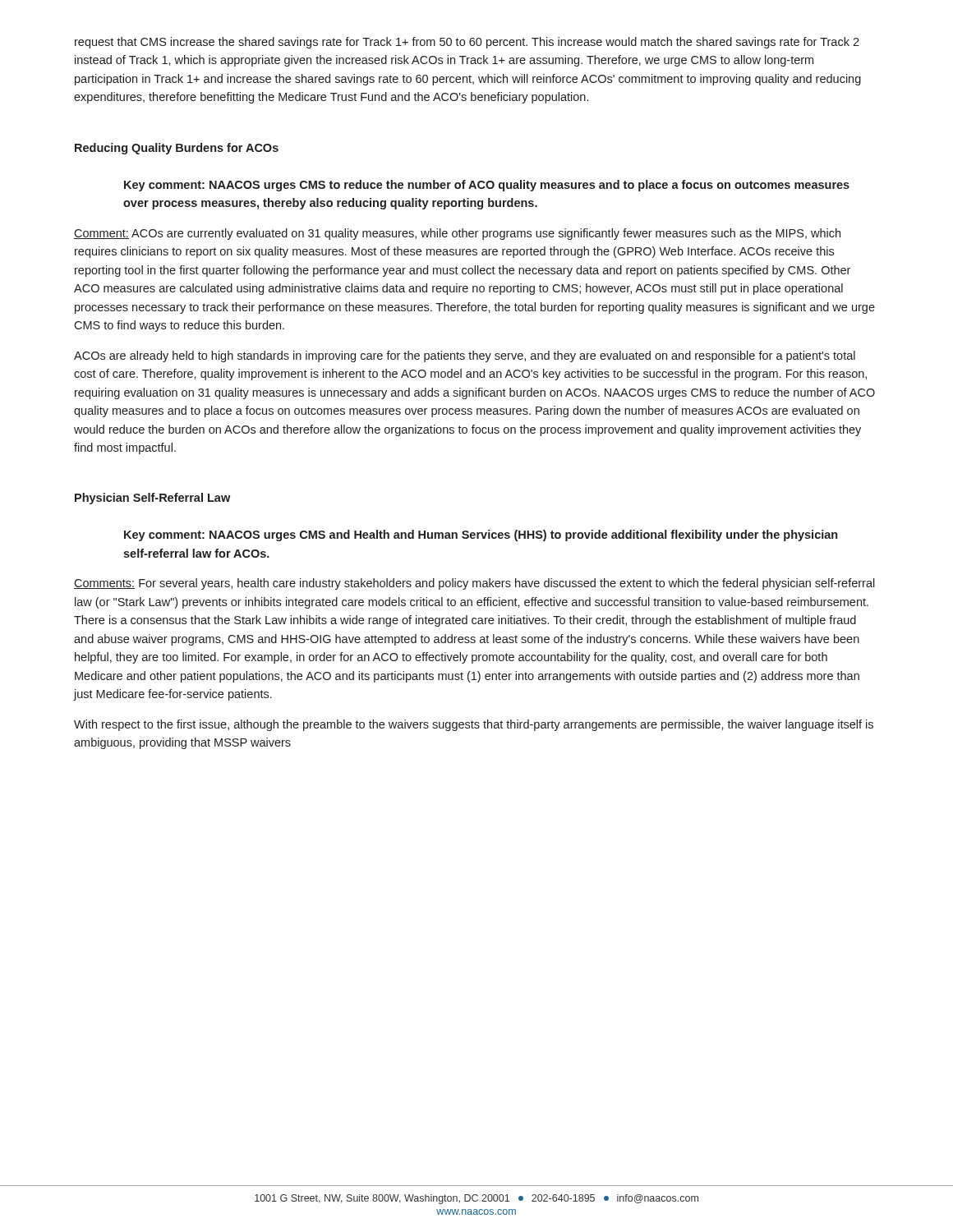
Task: Find the text block containing "Comments: For several years, health care industry"
Action: pyautogui.click(x=475, y=639)
